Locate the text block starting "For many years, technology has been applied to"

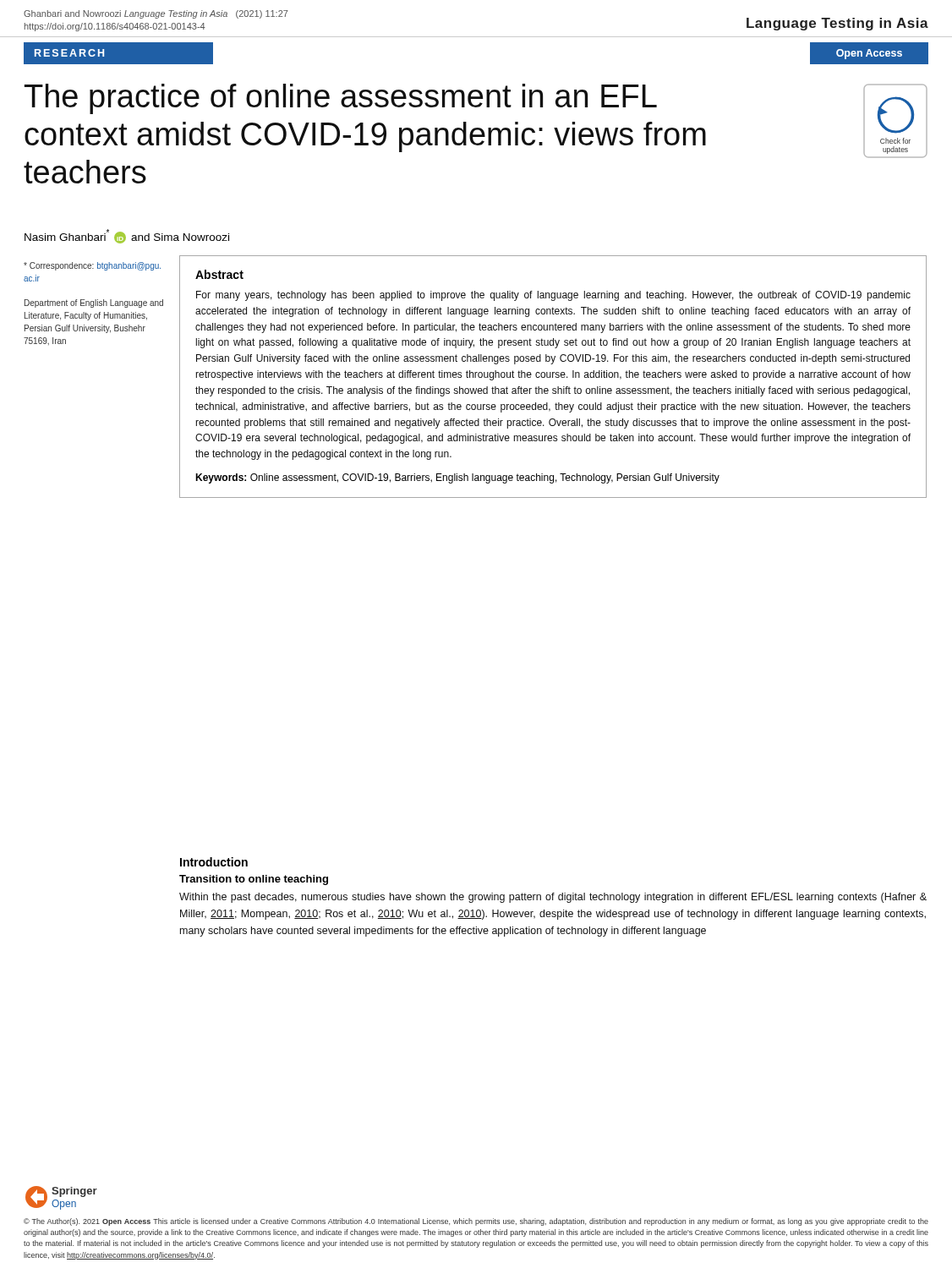(553, 375)
